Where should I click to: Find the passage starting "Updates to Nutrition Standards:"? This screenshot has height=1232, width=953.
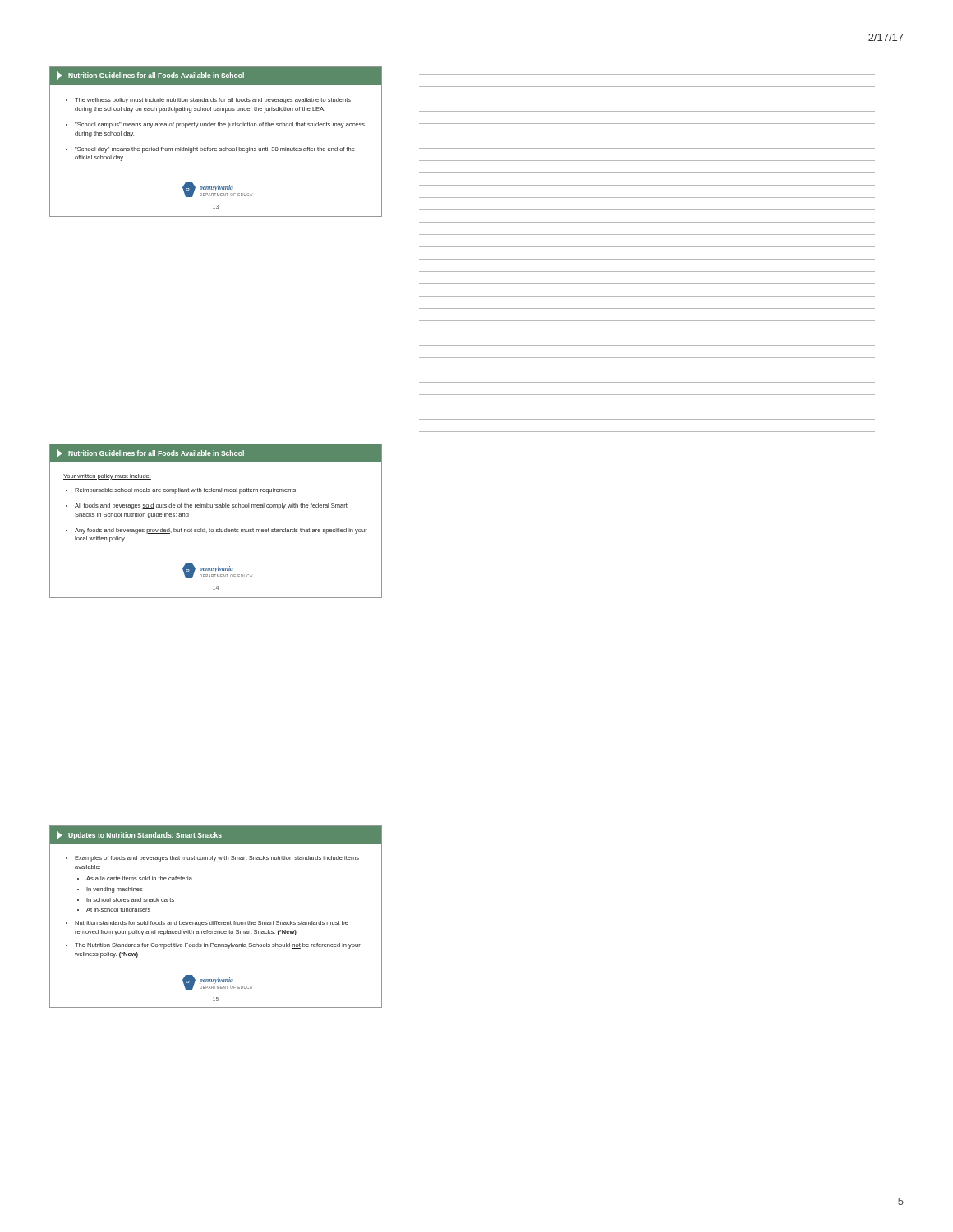point(139,835)
